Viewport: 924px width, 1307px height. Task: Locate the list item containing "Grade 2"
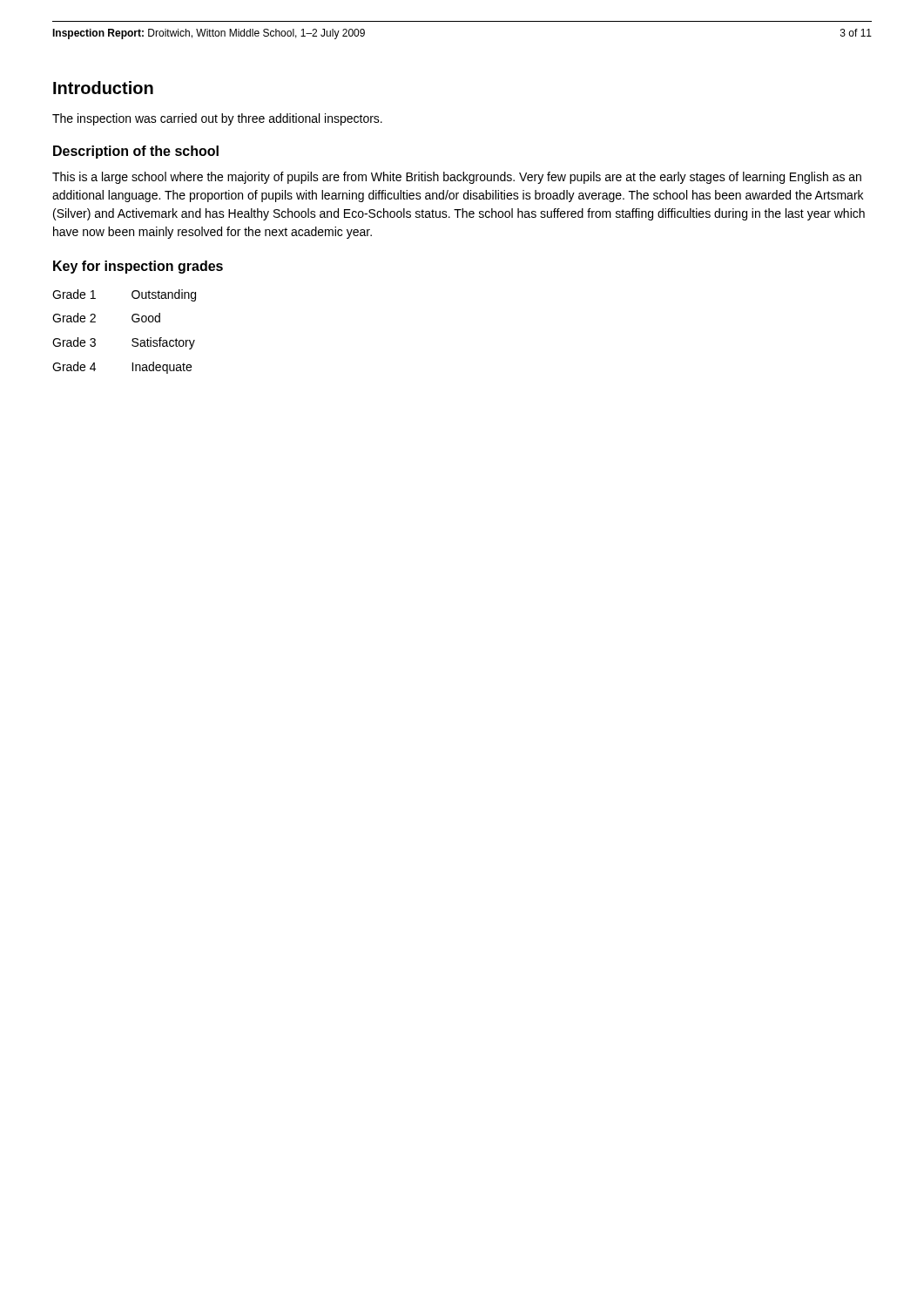74,318
